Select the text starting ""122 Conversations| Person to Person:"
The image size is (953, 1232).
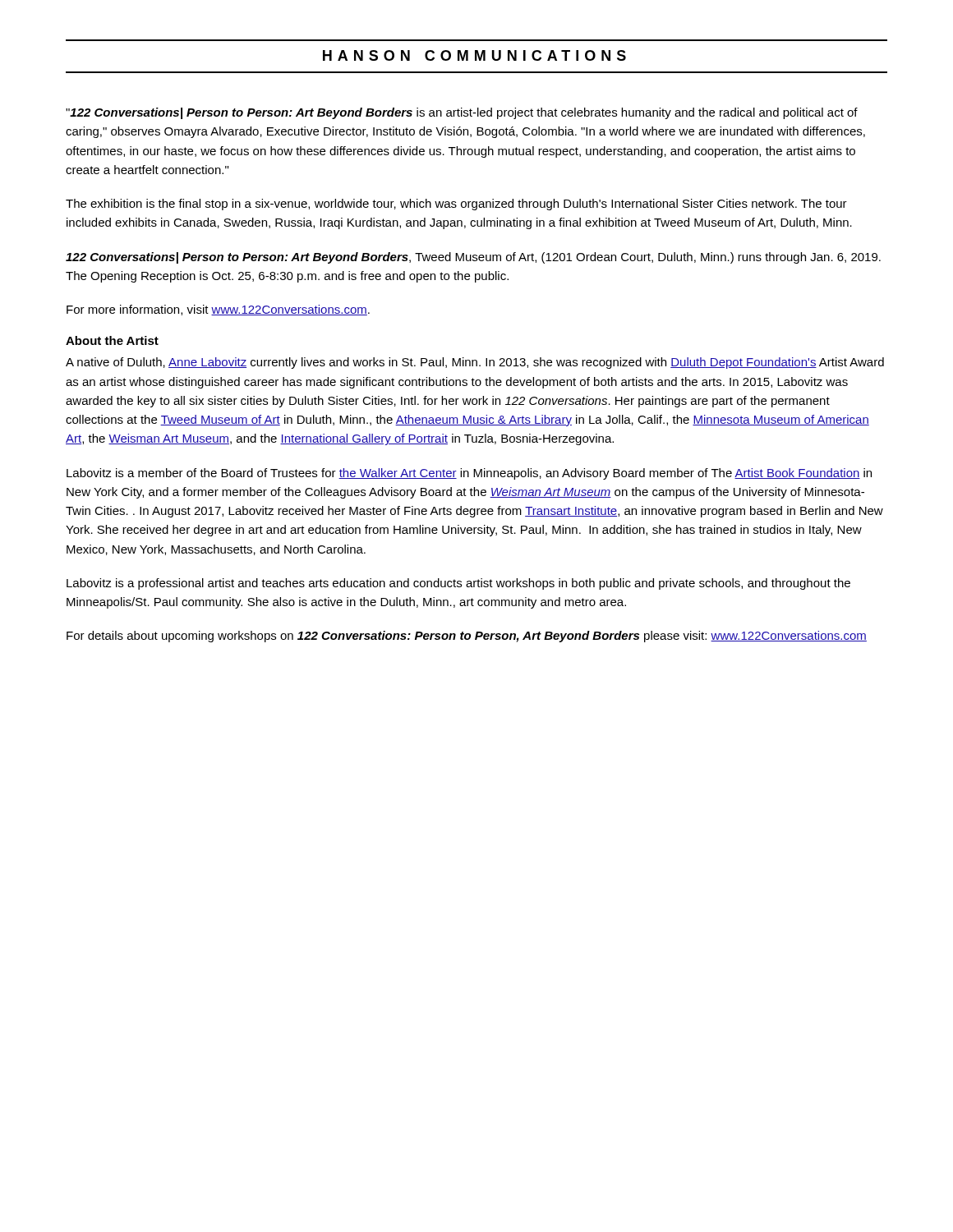tap(466, 141)
